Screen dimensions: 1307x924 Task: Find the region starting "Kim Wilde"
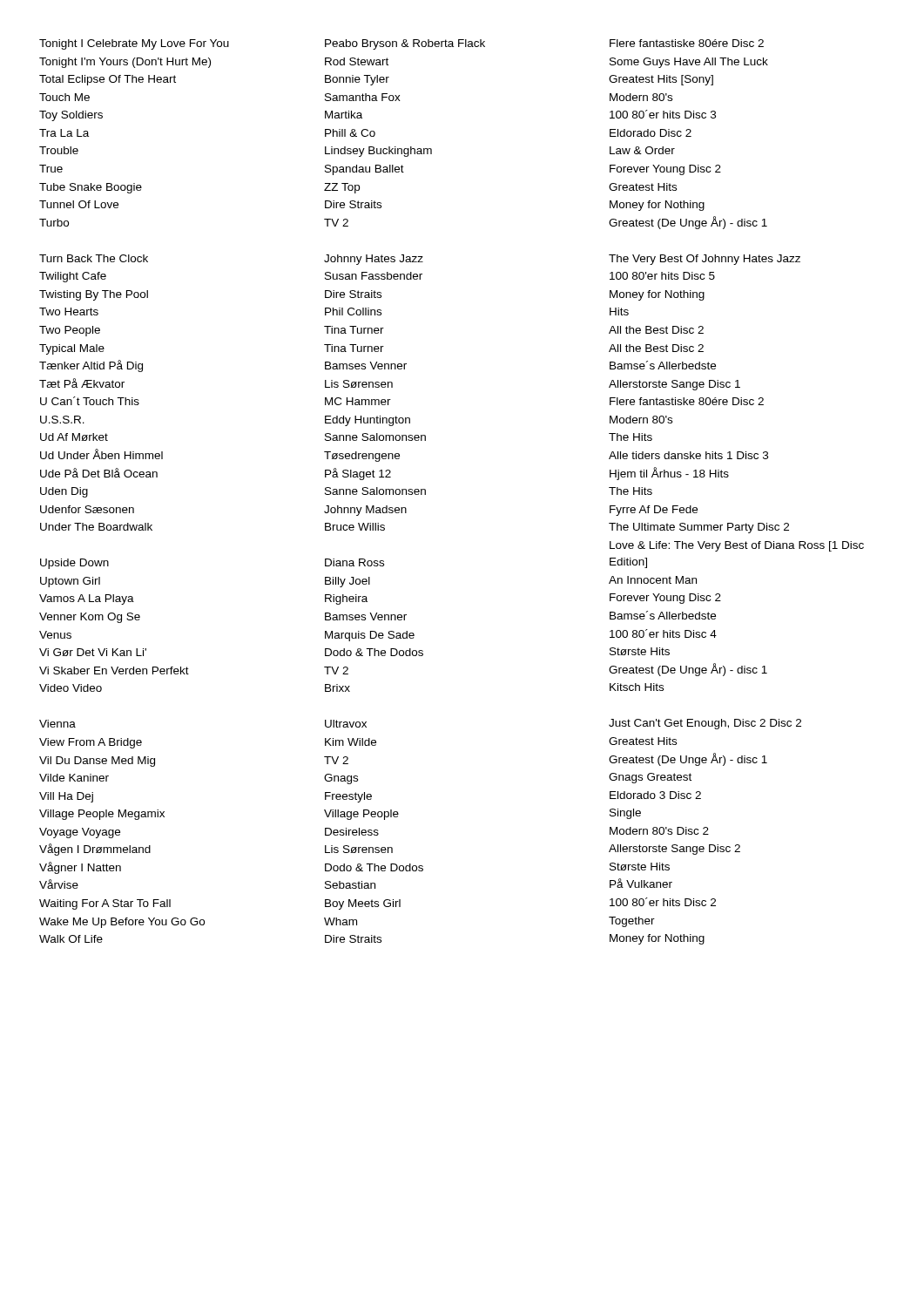pyautogui.click(x=350, y=742)
